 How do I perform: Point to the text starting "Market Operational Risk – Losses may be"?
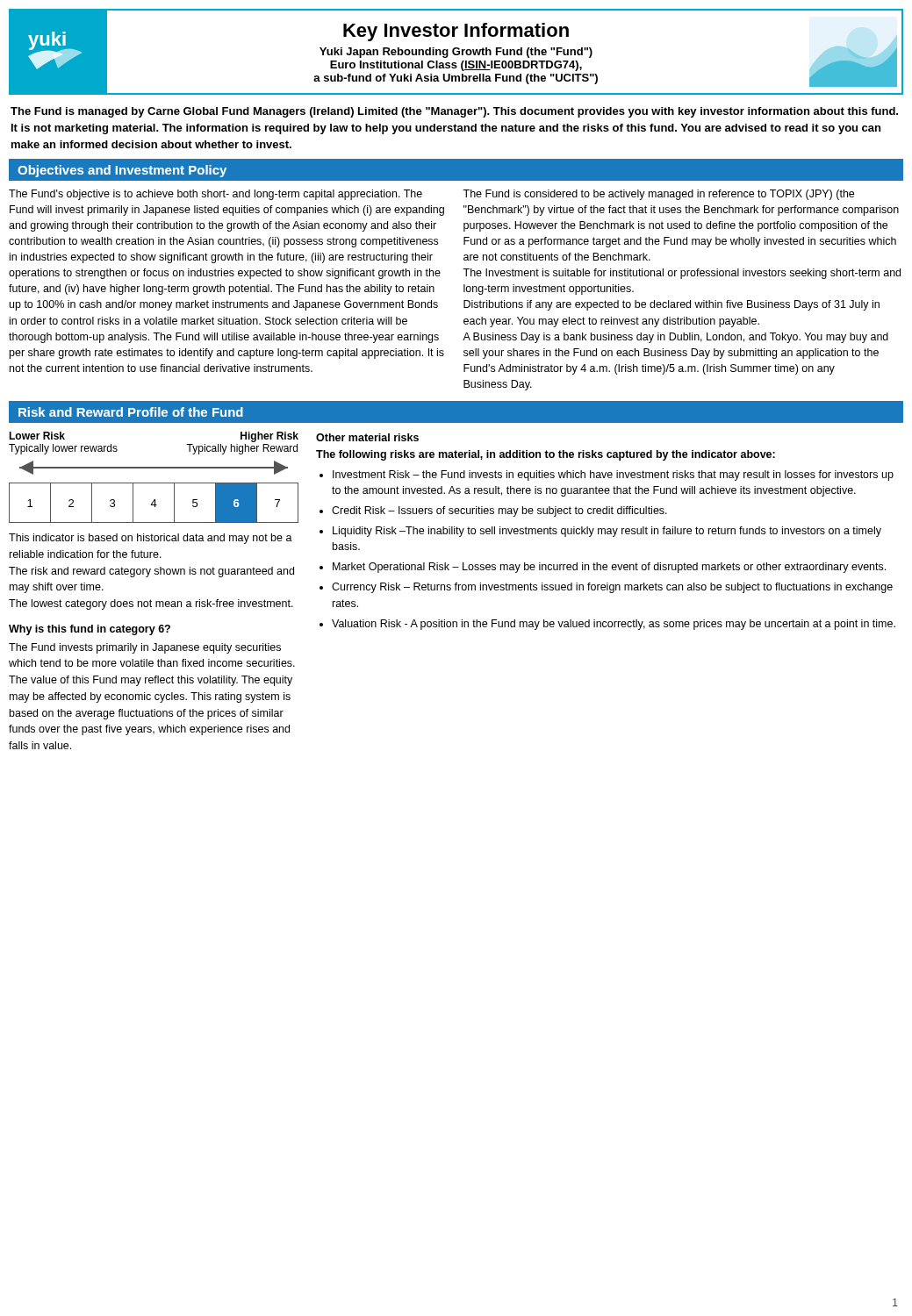click(x=609, y=567)
